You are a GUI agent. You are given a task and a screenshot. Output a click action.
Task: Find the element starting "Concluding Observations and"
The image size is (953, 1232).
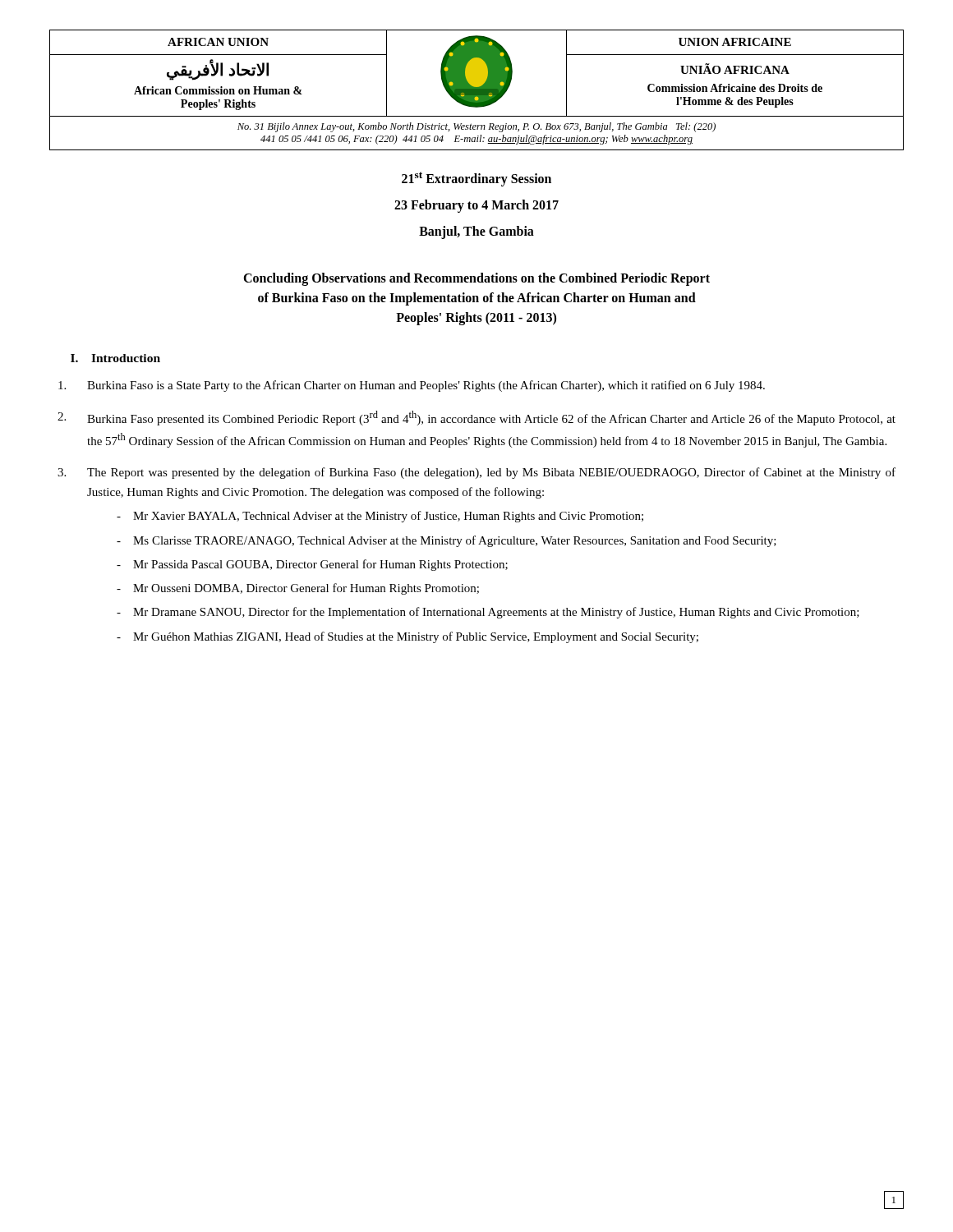tap(476, 298)
